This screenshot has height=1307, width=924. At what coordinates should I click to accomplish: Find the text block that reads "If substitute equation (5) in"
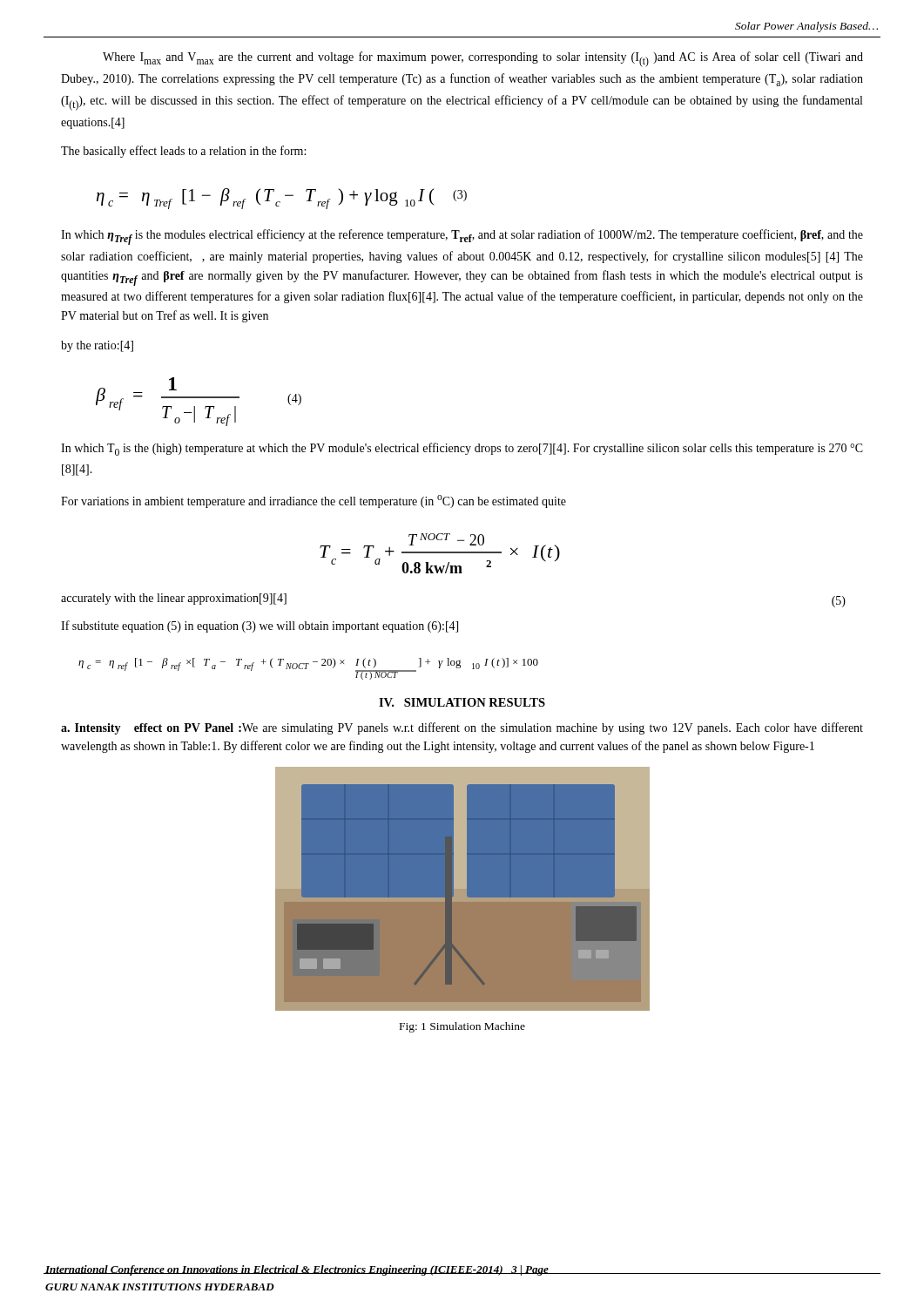point(462,626)
